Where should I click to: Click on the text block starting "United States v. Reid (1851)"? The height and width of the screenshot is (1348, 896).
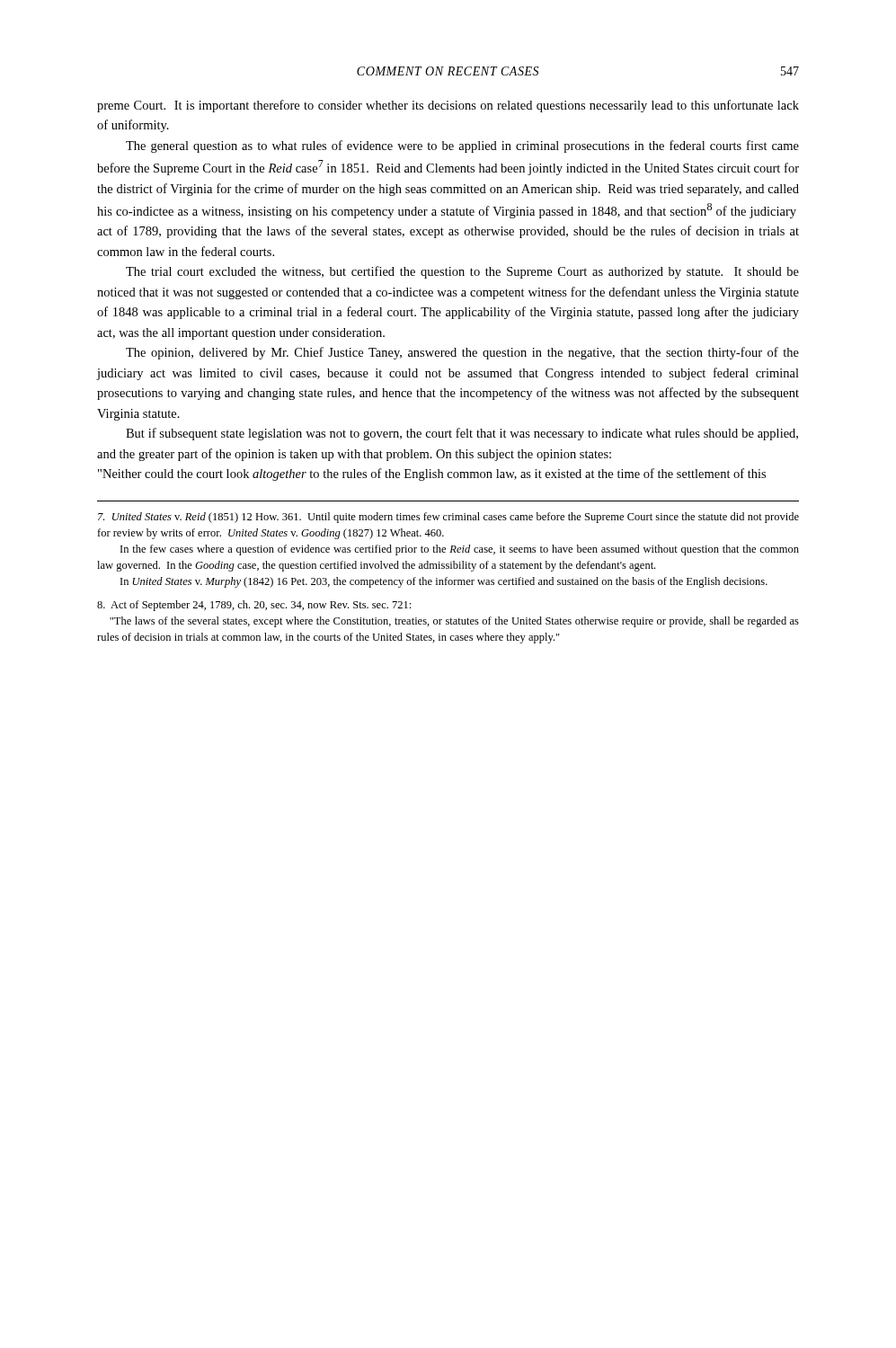pos(448,577)
